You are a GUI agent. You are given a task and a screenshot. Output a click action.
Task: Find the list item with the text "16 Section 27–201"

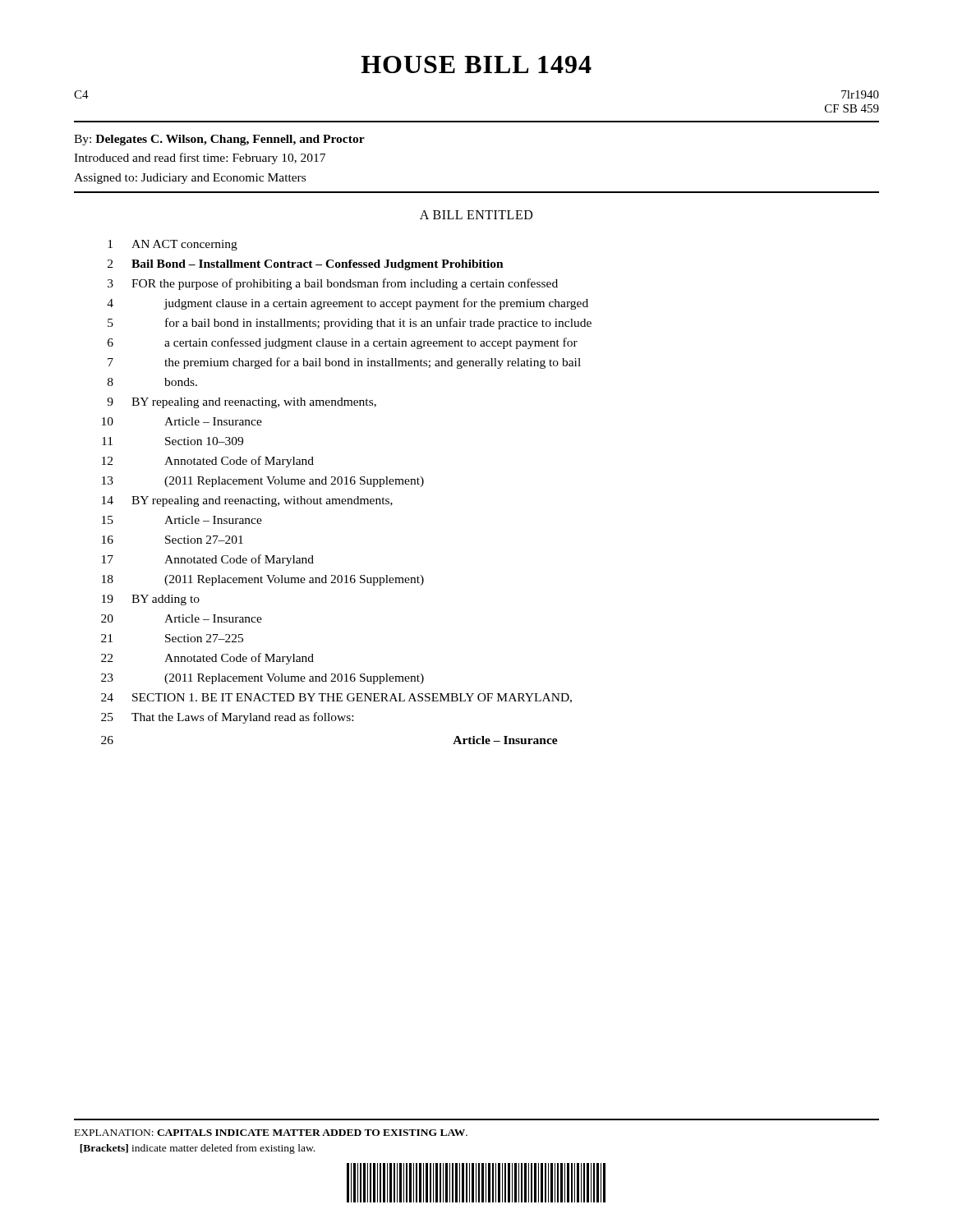click(x=173, y=540)
